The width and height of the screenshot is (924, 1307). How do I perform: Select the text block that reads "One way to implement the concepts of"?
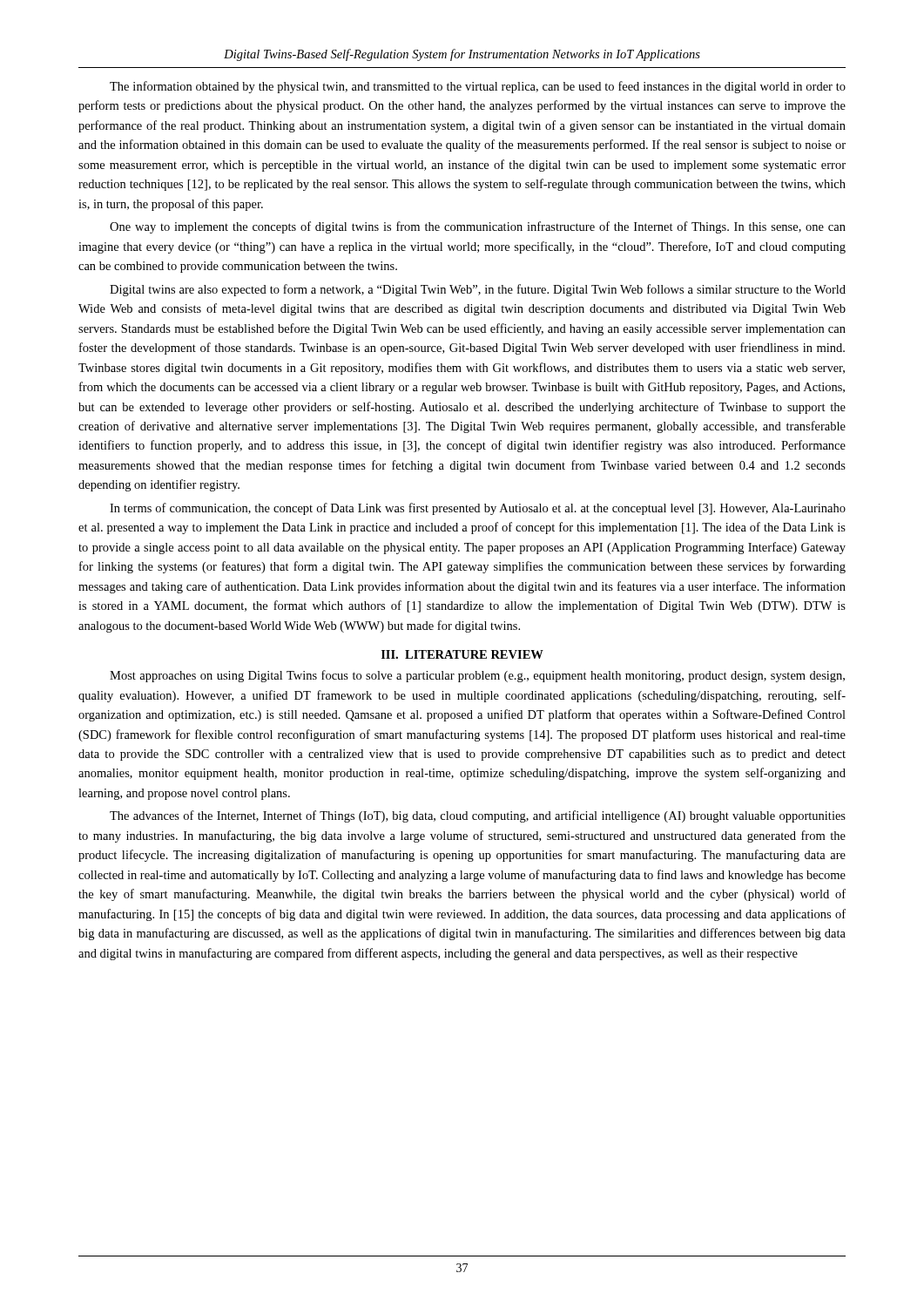462,247
